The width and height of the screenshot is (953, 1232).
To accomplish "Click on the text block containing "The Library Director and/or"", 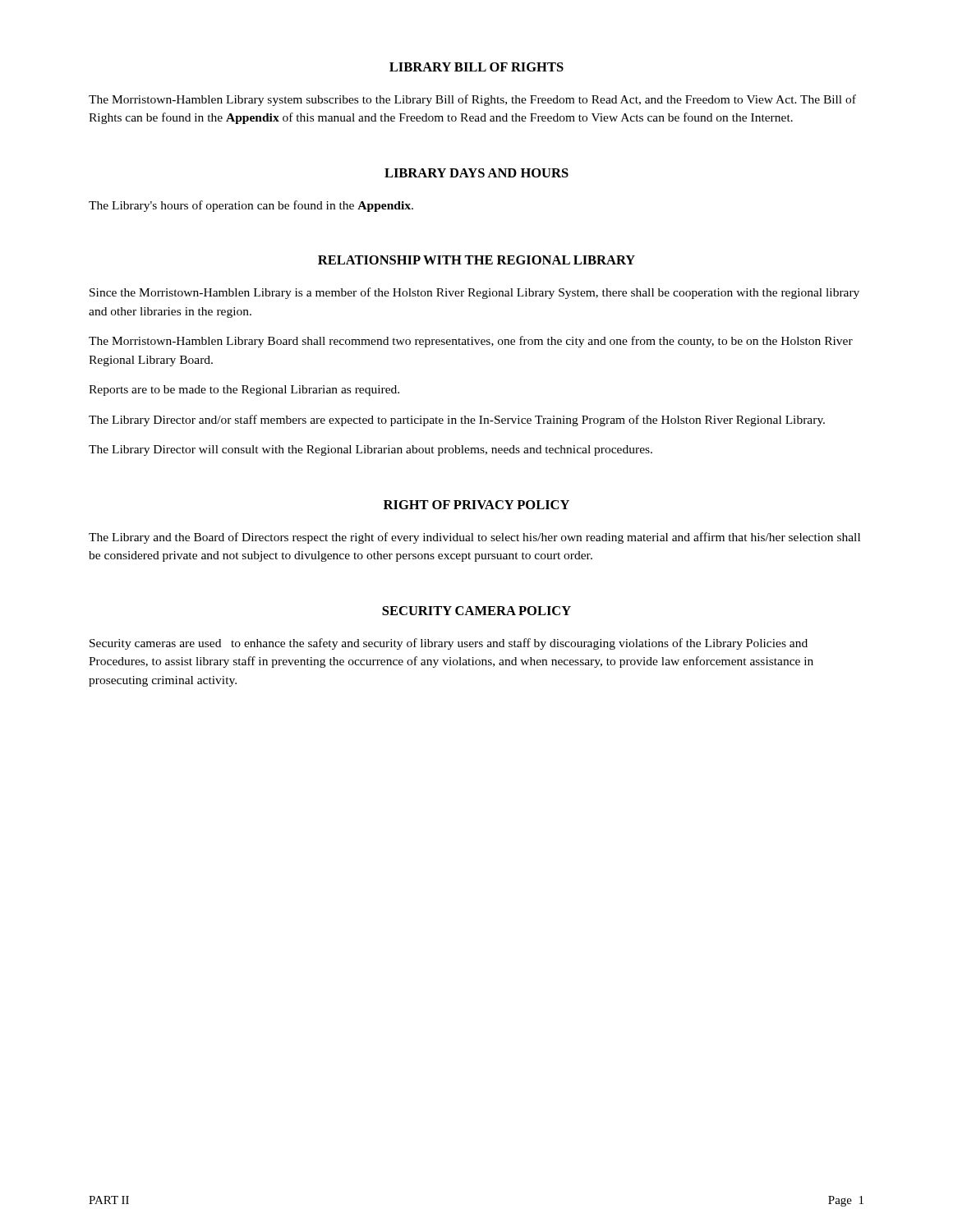I will tap(457, 419).
